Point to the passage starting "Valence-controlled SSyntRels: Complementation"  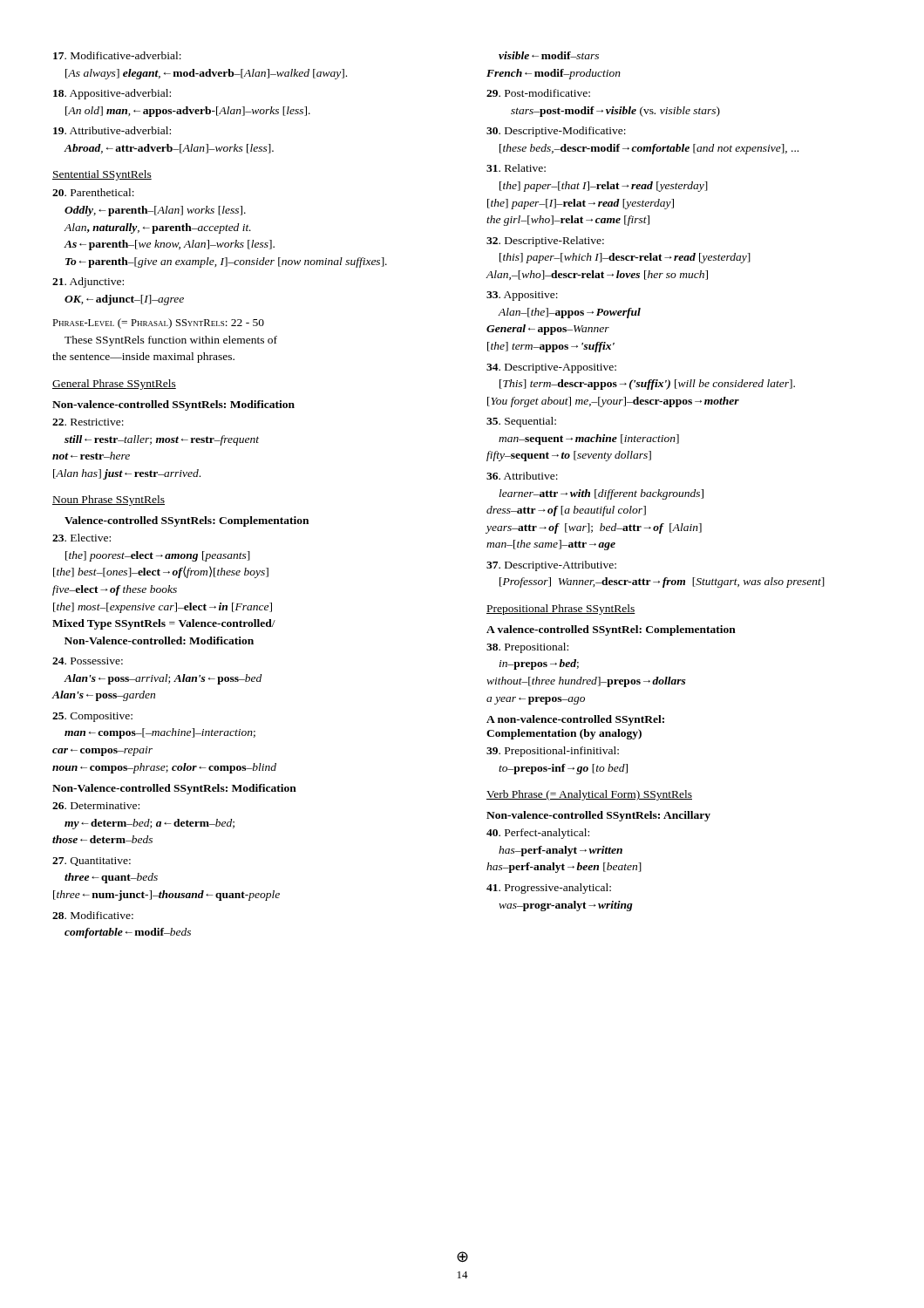(187, 520)
